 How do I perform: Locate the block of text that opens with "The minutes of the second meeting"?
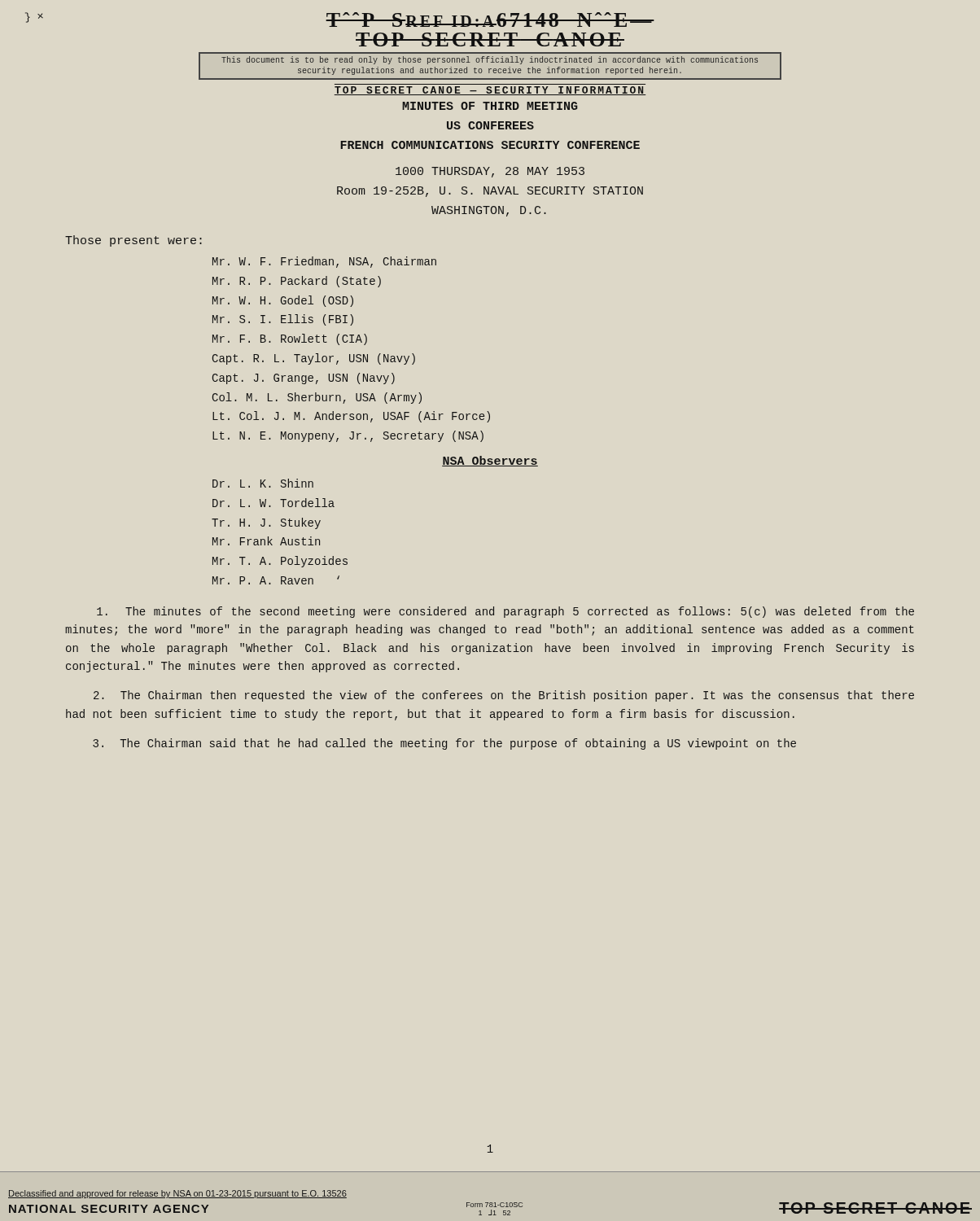(490, 639)
